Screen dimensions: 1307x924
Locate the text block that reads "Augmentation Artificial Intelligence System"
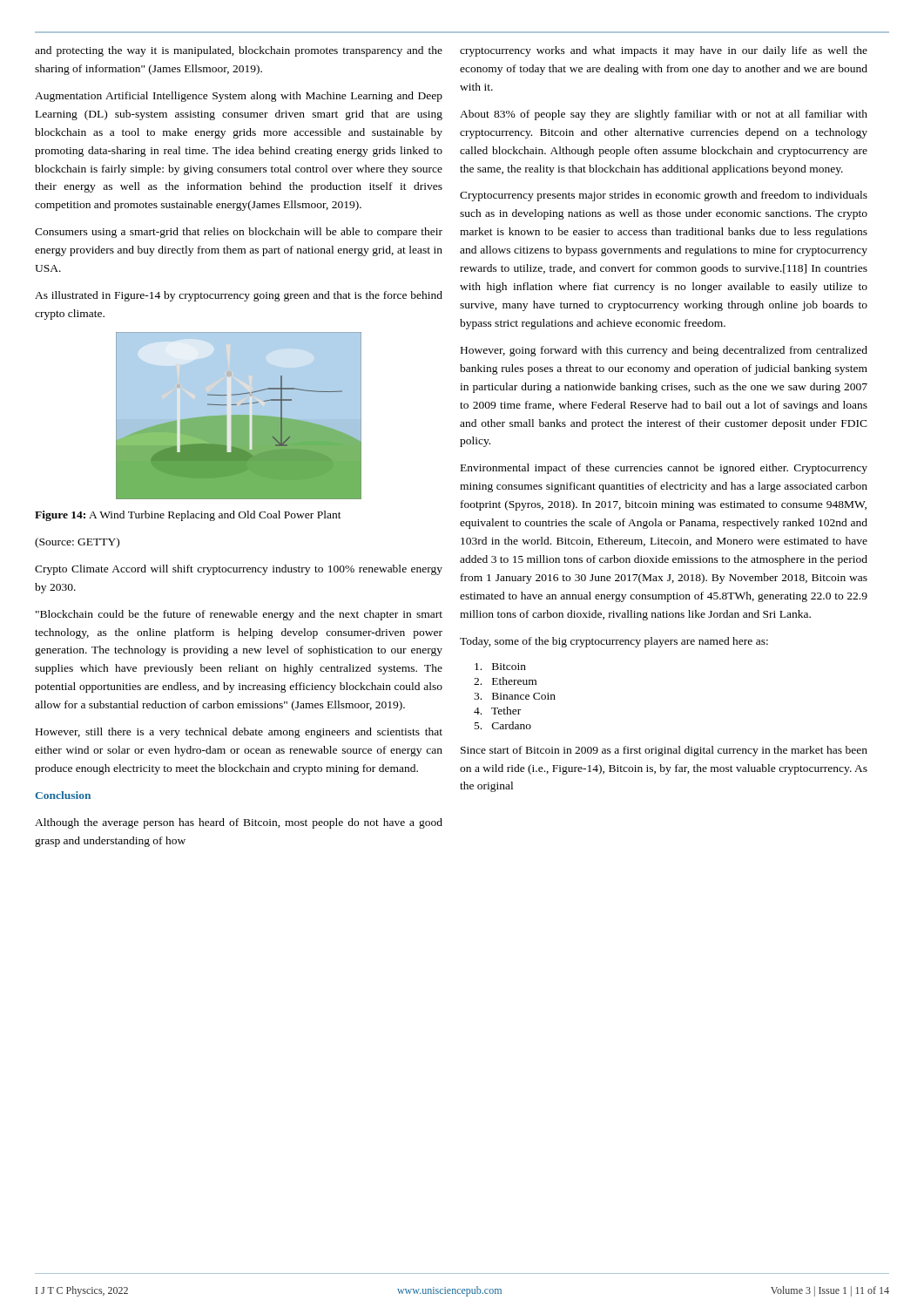point(239,151)
